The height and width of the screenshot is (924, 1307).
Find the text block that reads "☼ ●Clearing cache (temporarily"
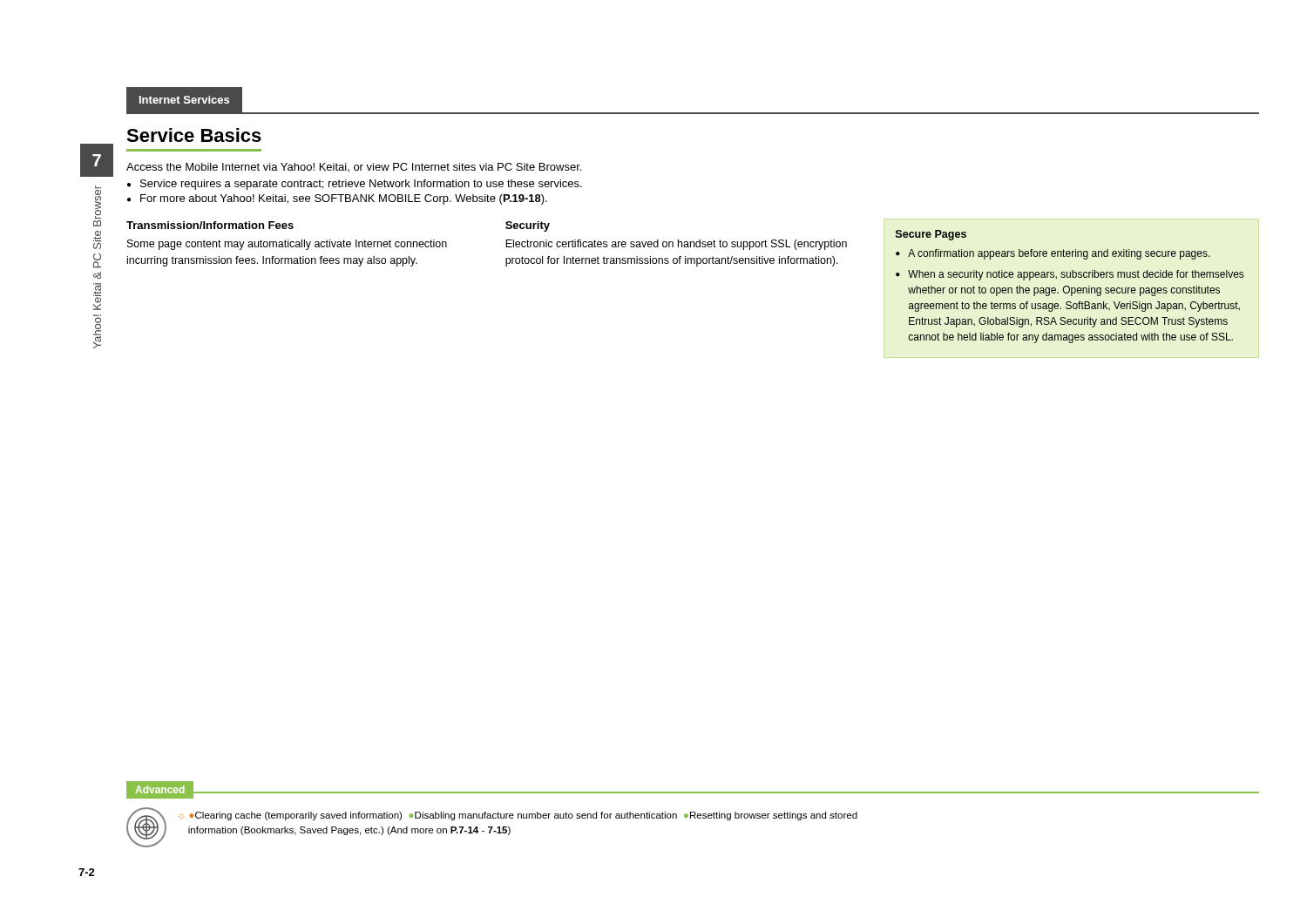(x=517, y=822)
